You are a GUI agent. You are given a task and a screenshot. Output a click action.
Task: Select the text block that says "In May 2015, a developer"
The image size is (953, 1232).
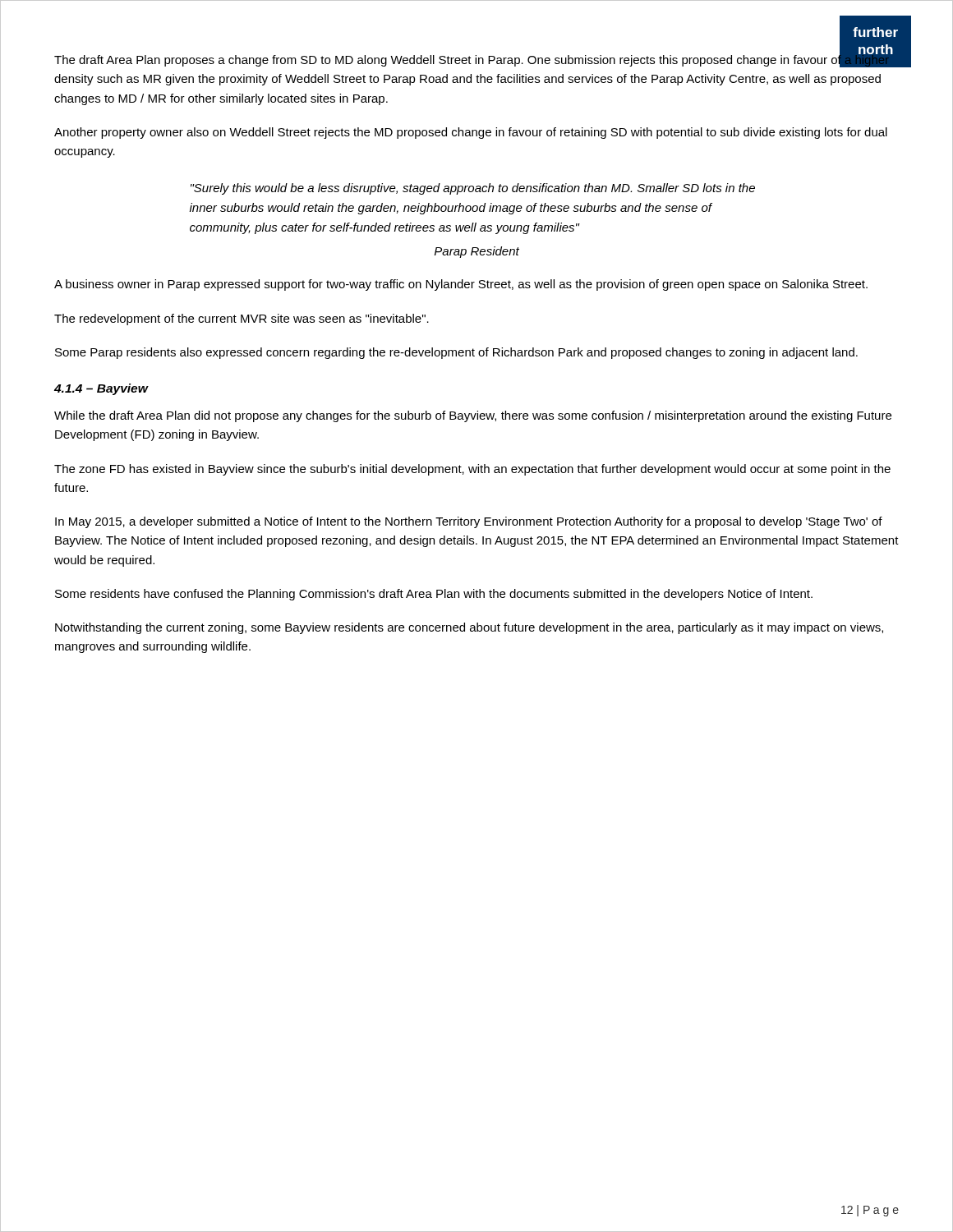[x=476, y=540]
